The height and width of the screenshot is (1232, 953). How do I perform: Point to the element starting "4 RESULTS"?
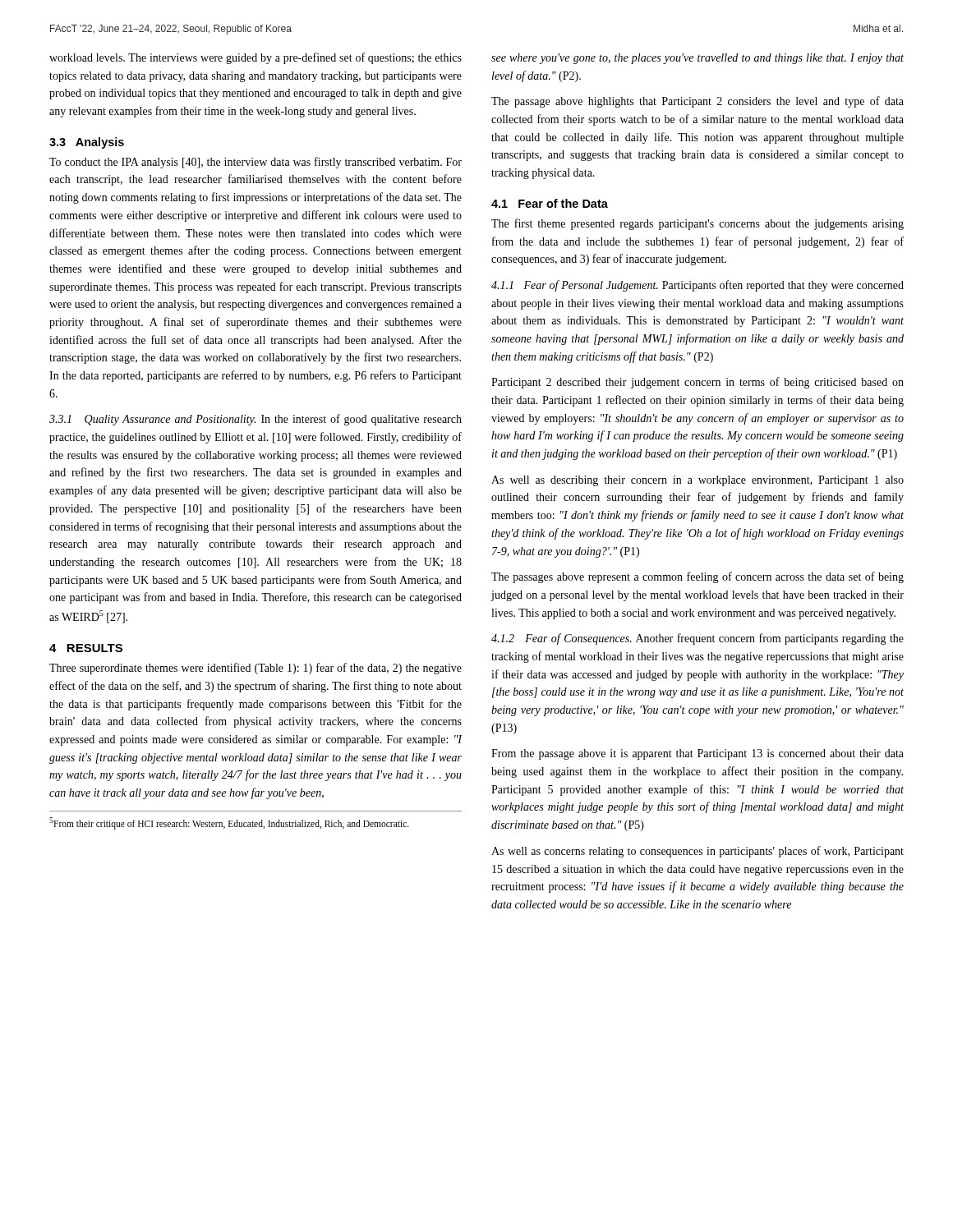point(86,648)
